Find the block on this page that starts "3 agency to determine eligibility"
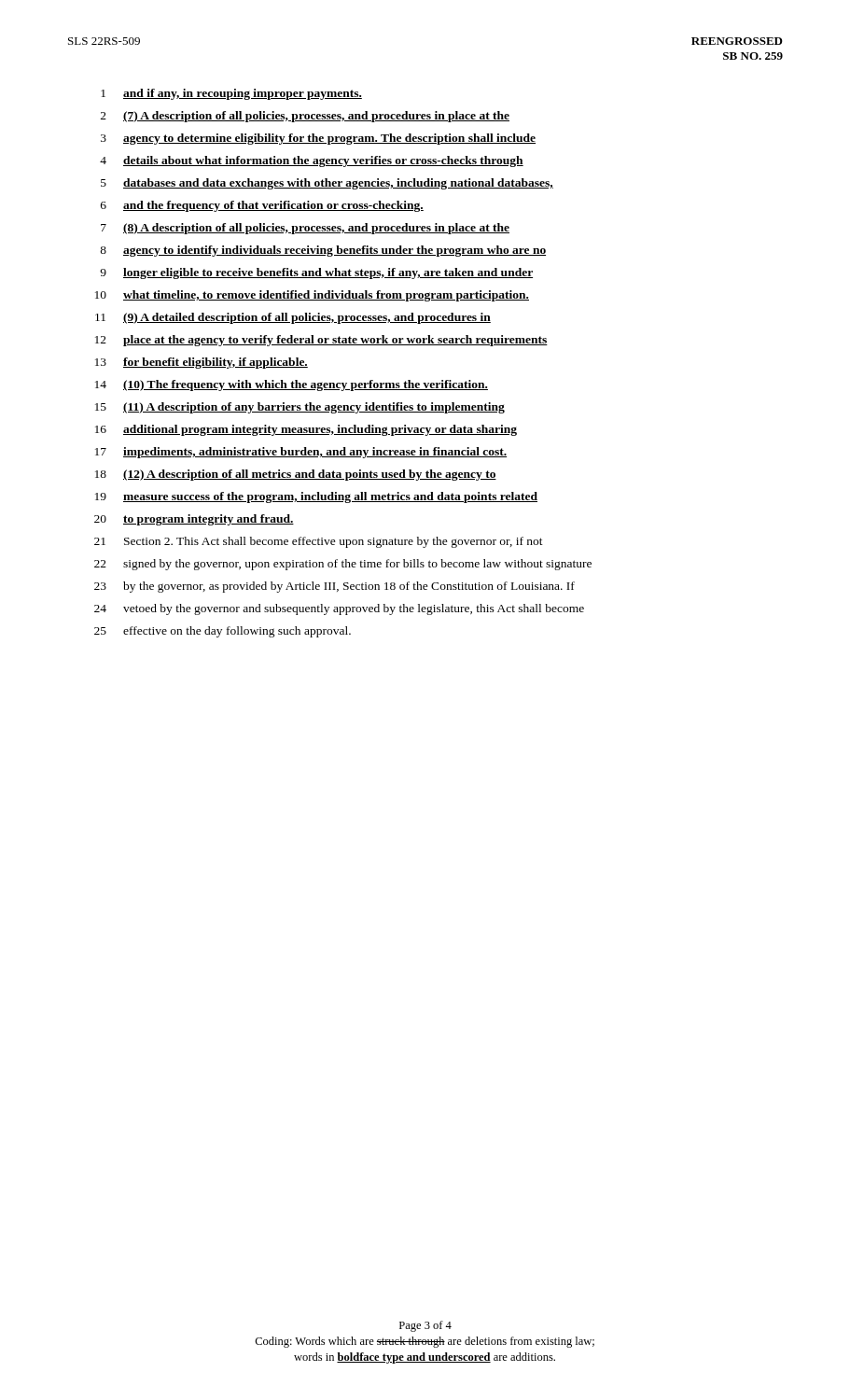This screenshot has width=850, height=1400. [425, 139]
